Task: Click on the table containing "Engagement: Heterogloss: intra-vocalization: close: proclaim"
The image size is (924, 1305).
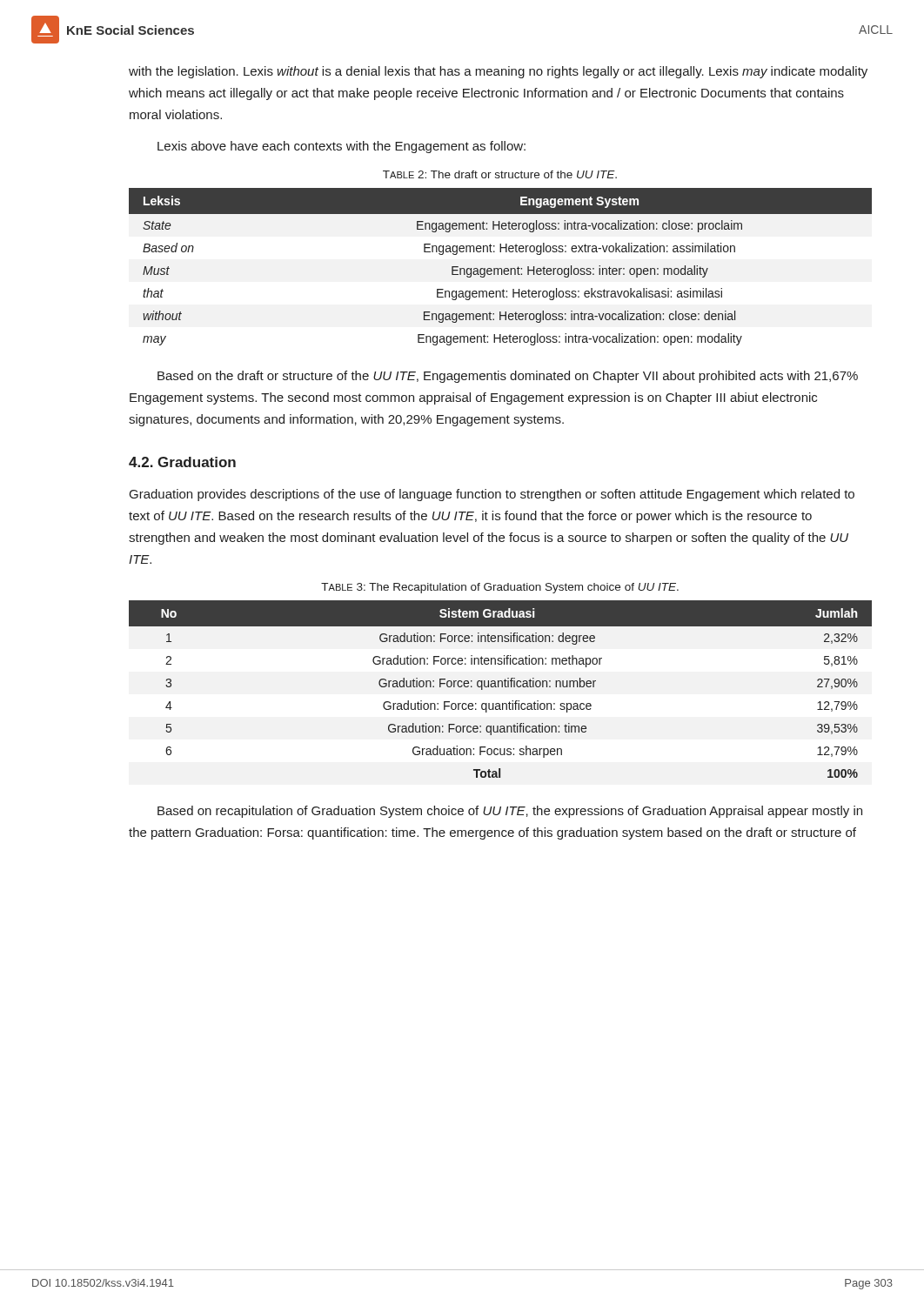Action: pyautogui.click(x=500, y=269)
